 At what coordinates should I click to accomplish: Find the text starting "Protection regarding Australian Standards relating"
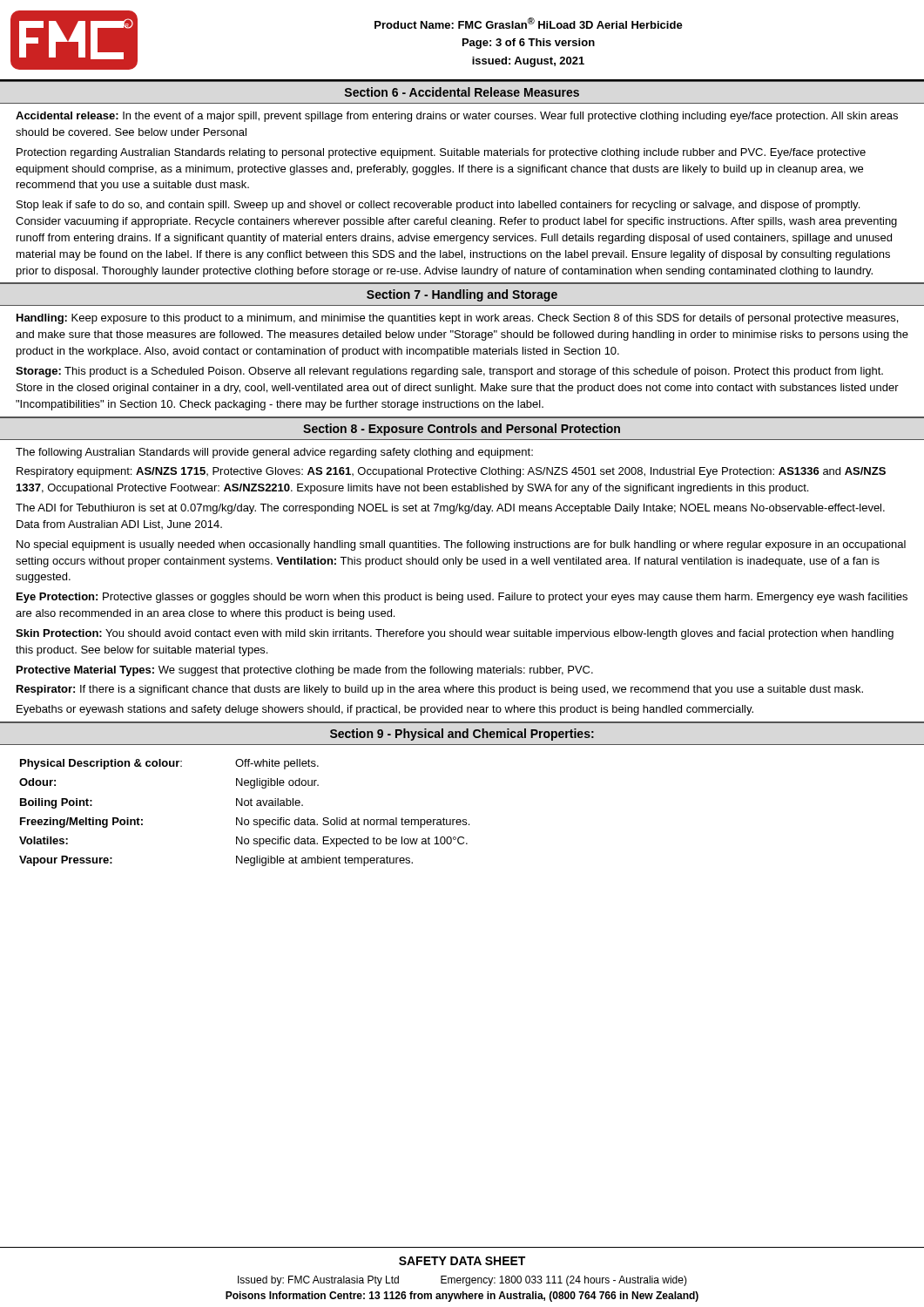tap(441, 168)
